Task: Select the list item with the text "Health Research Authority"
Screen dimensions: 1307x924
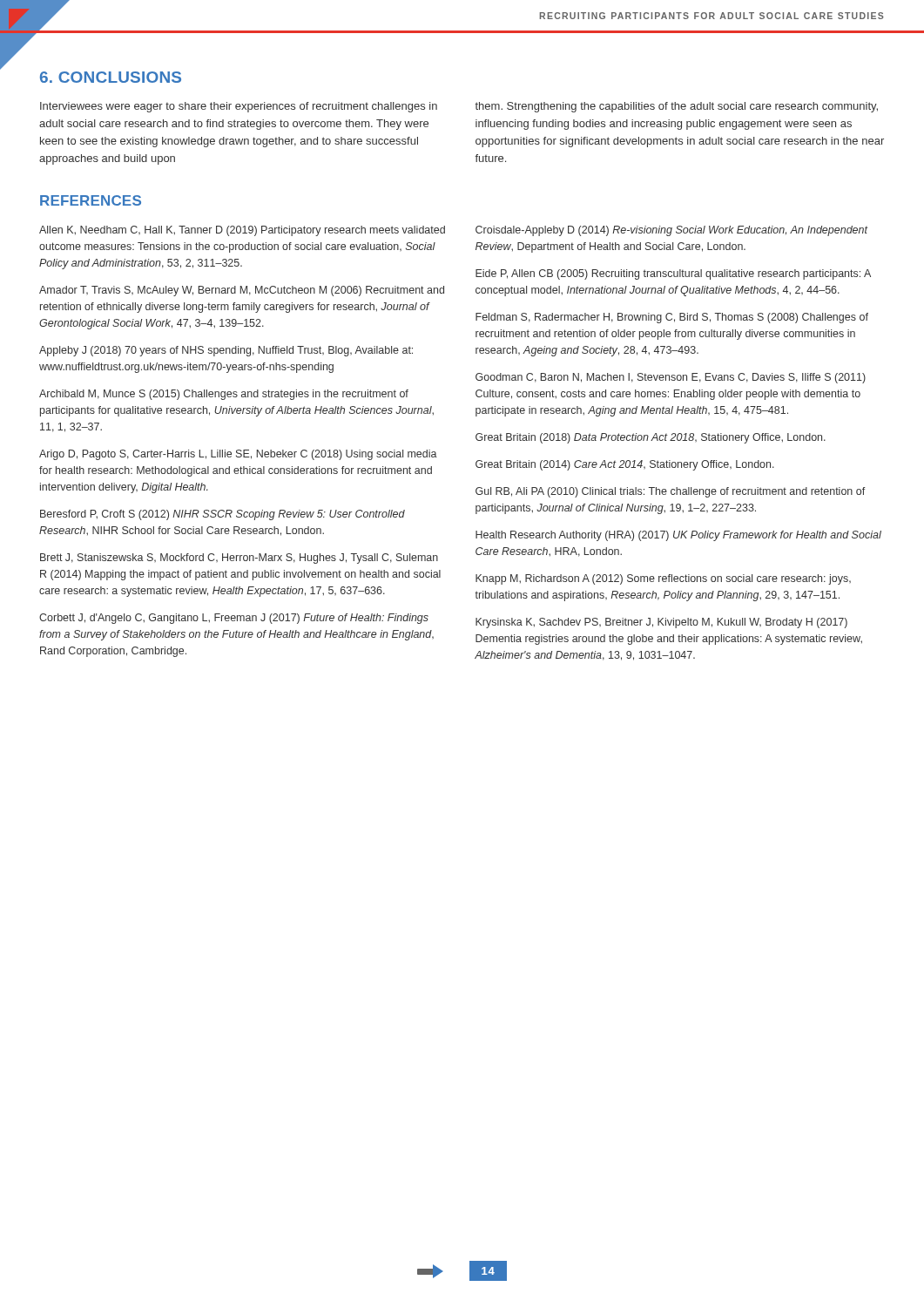Action: point(678,543)
